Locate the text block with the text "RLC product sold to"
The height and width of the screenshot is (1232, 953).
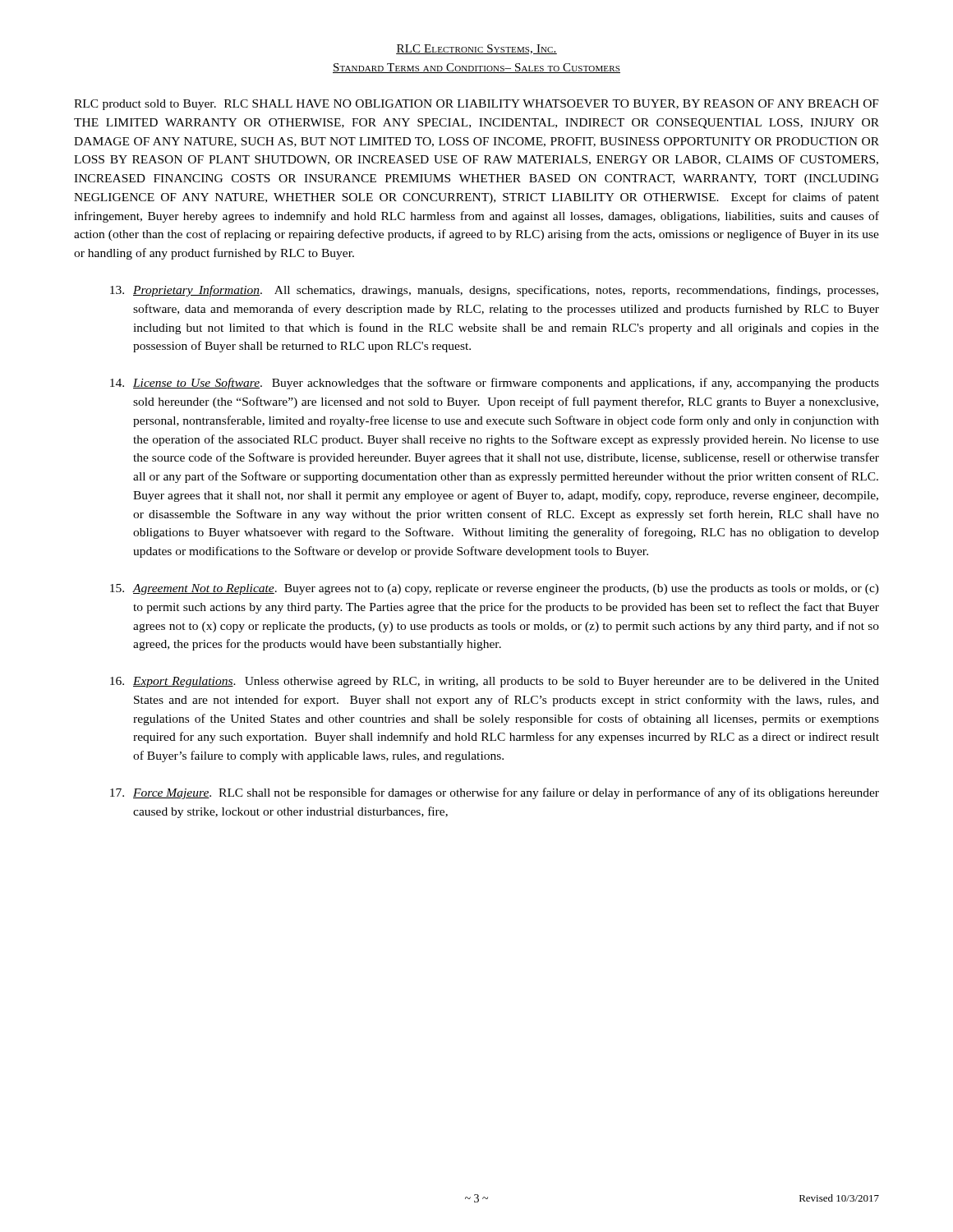(x=476, y=178)
